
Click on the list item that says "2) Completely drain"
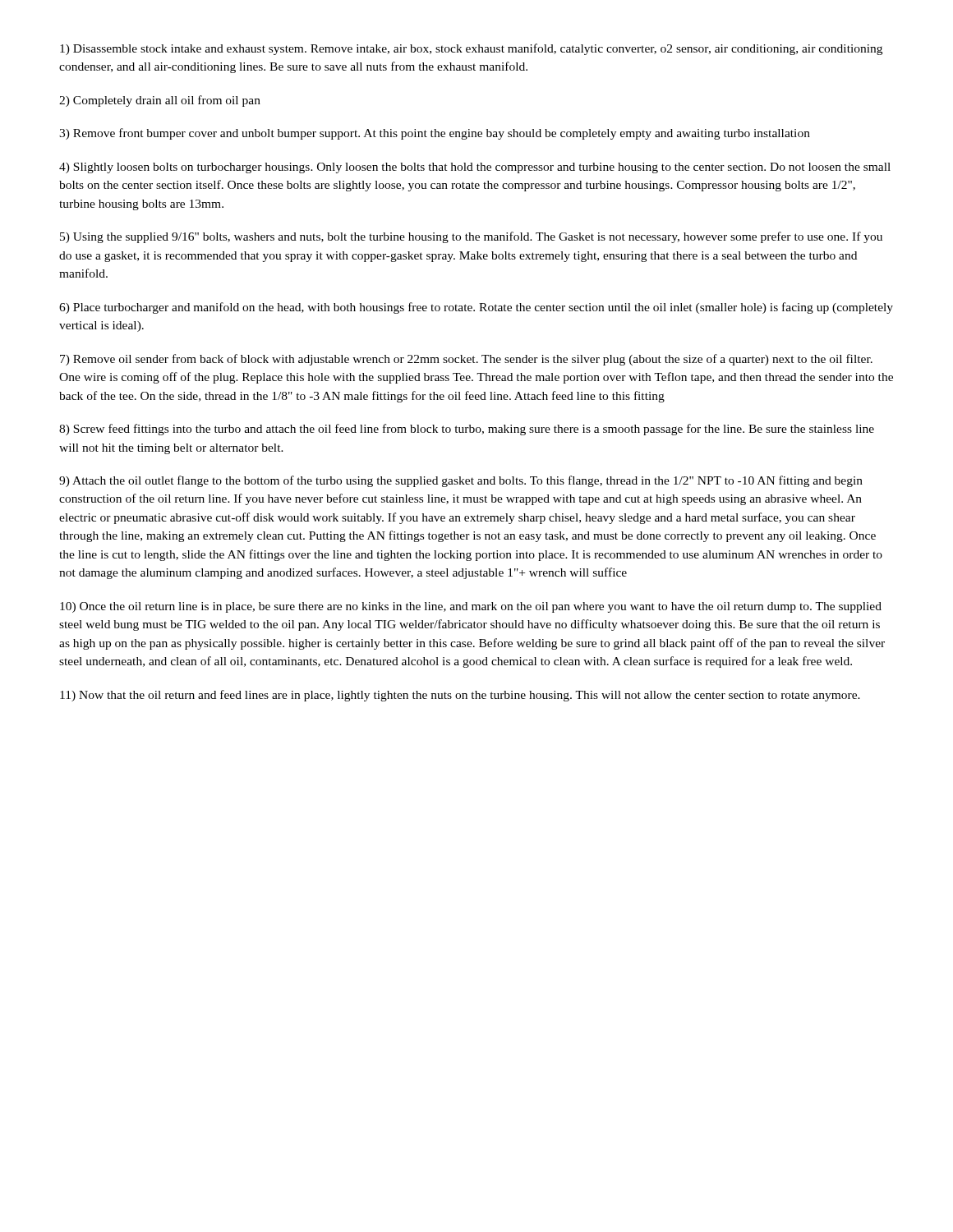click(160, 100)
